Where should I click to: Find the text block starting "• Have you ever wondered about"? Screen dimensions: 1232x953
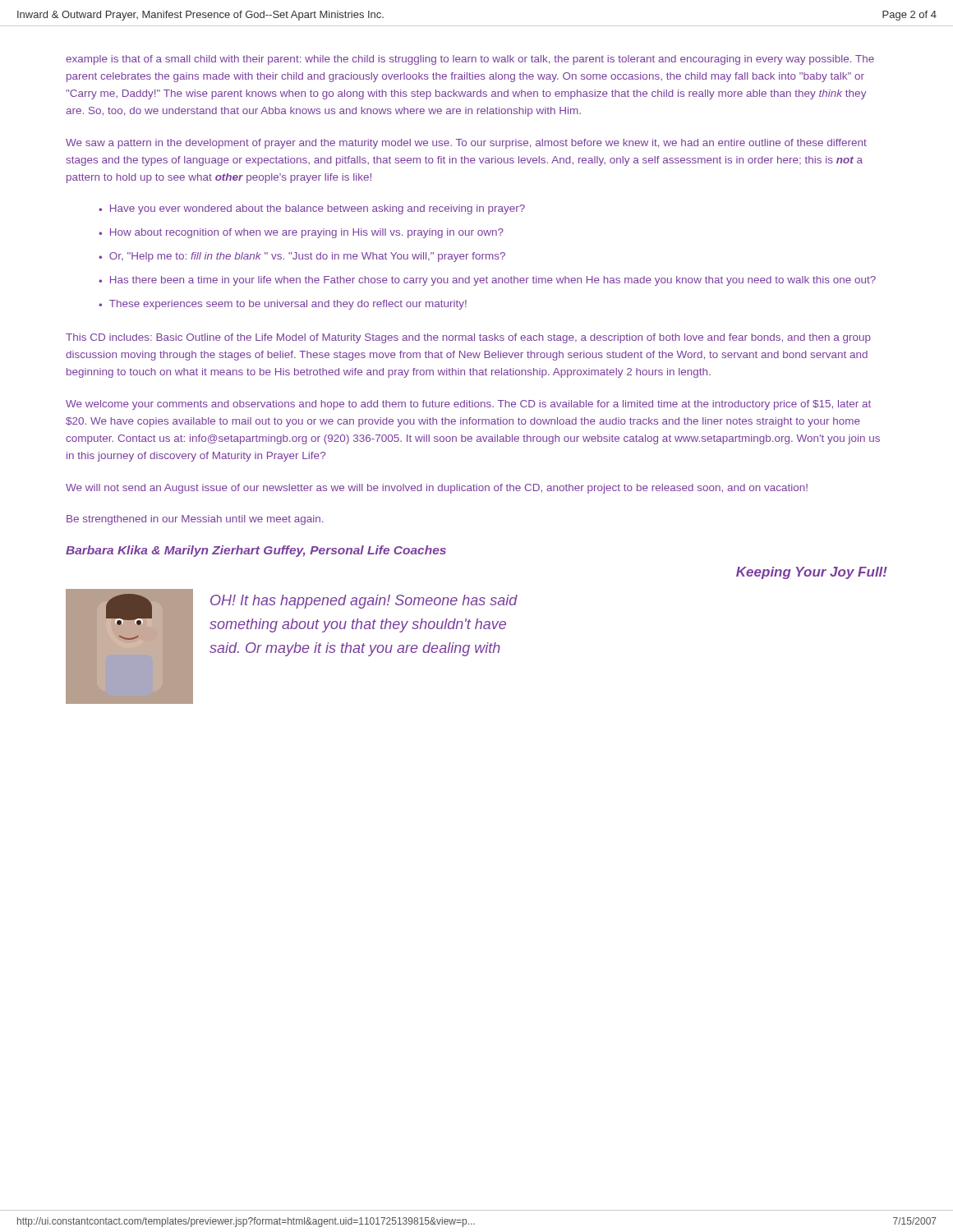312,210
